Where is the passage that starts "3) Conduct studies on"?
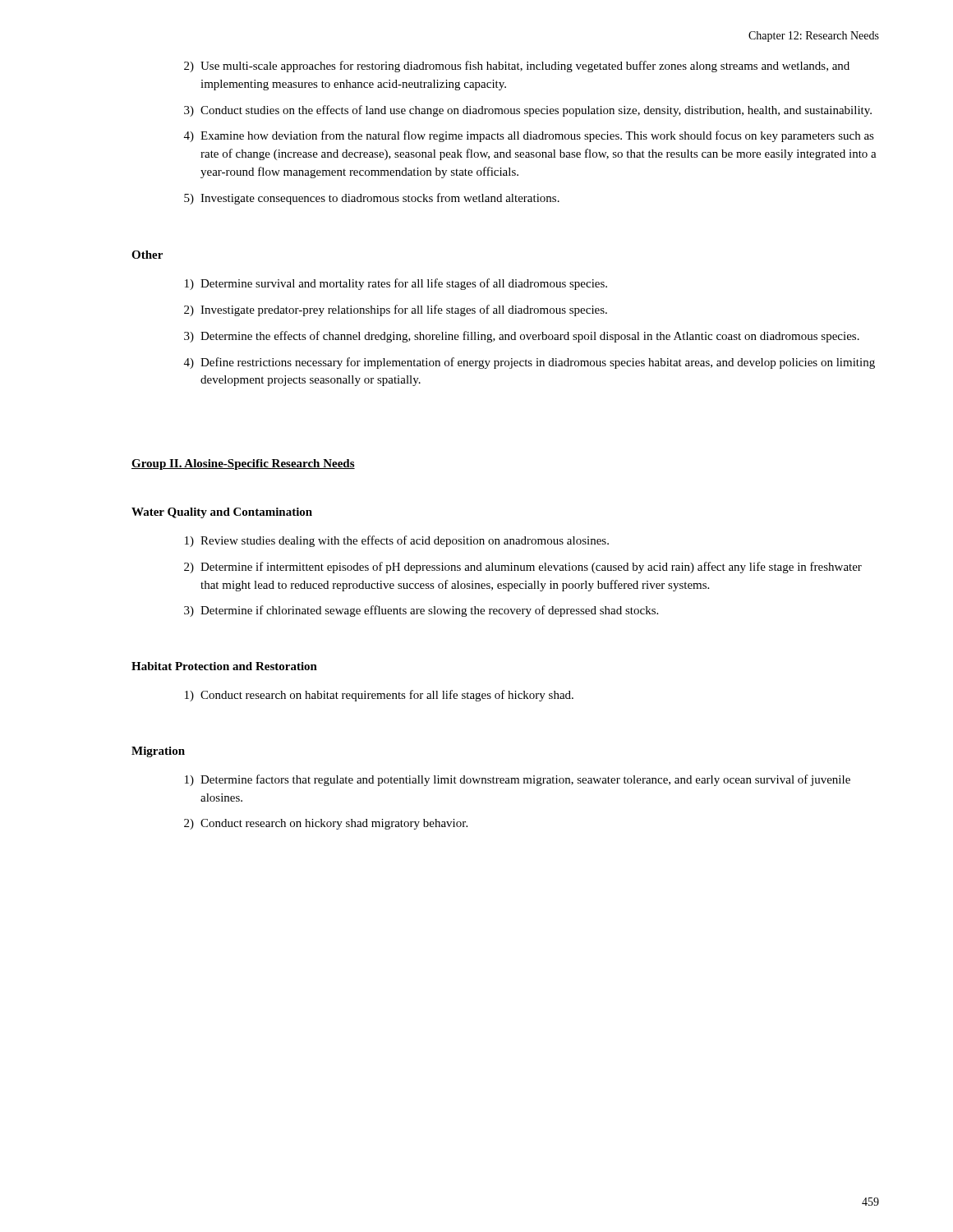Viewport: 953px width, 1232px height. click(522, 110)
